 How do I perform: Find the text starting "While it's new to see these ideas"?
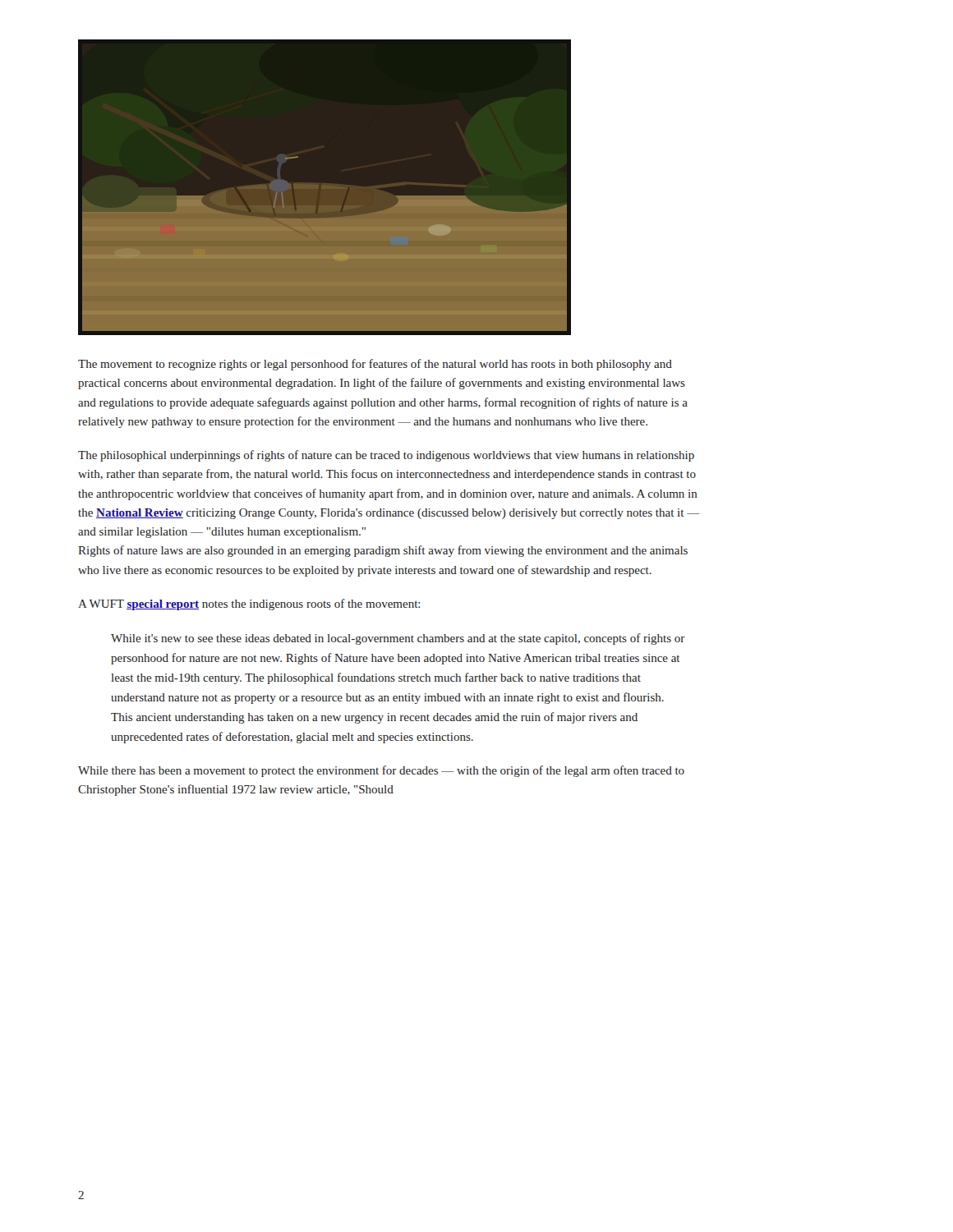click(398, 687)
